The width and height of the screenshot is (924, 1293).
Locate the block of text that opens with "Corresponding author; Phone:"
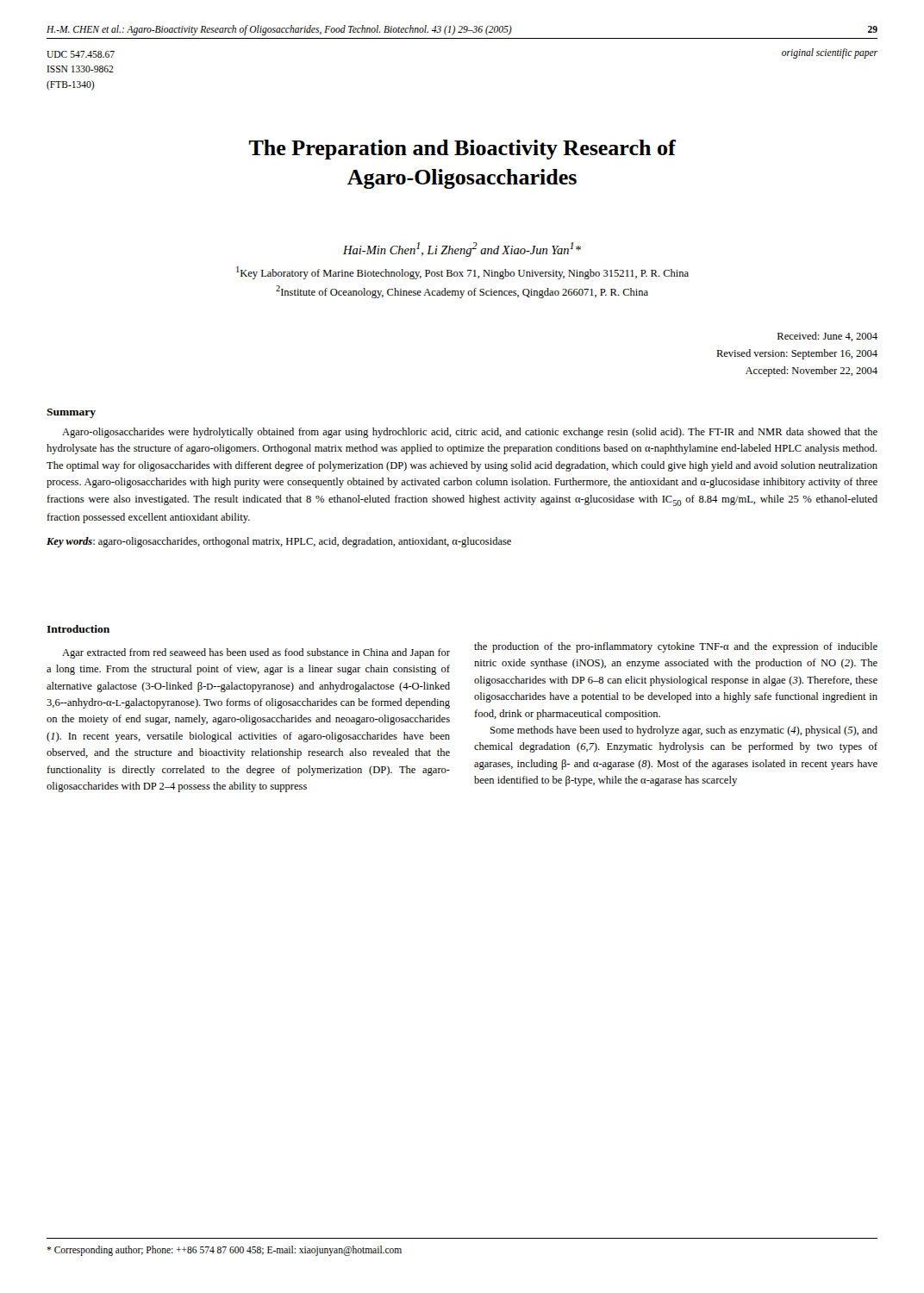[x=224, y=1250]
